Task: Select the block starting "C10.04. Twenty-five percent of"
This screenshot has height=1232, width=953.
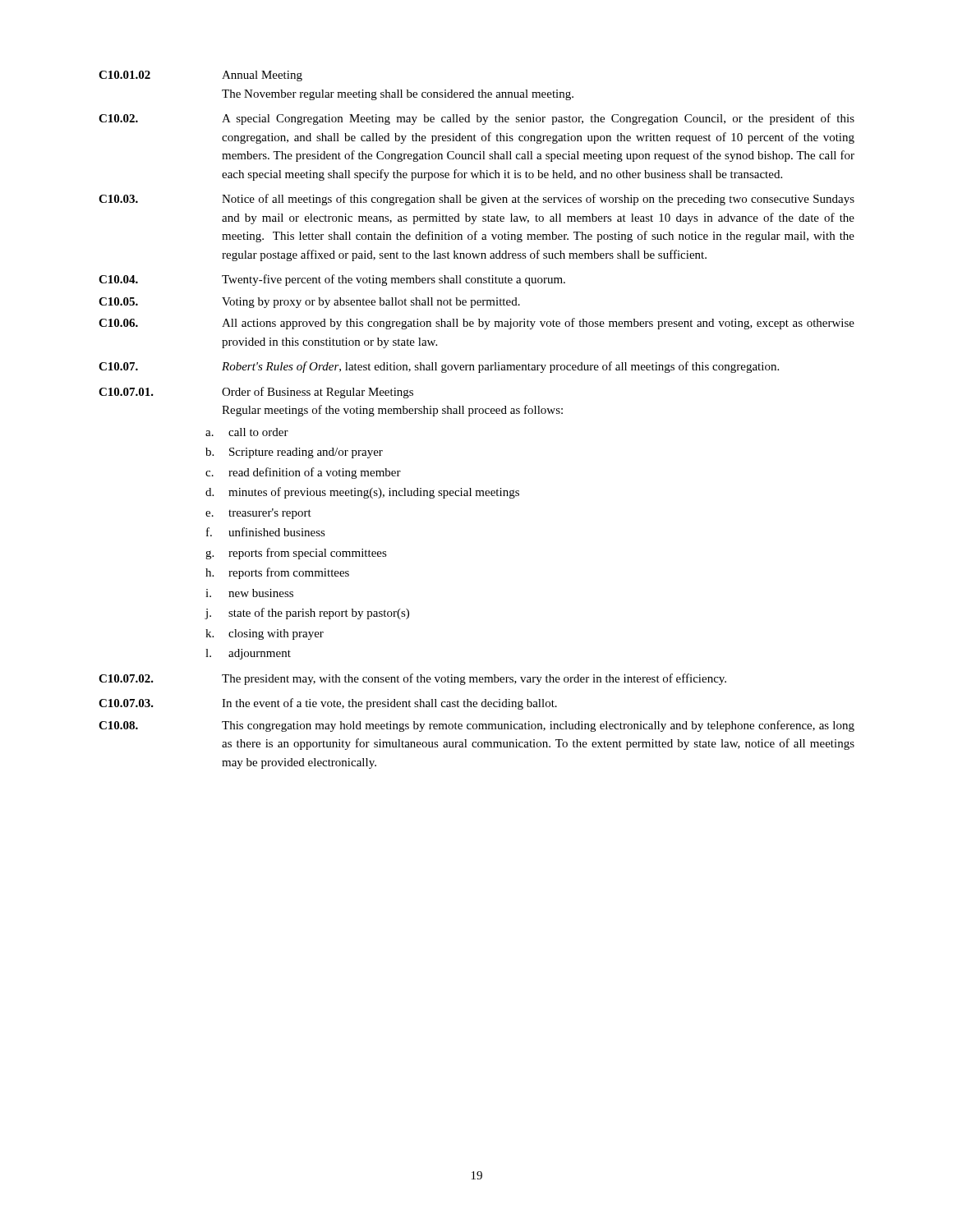Action: 476,279
